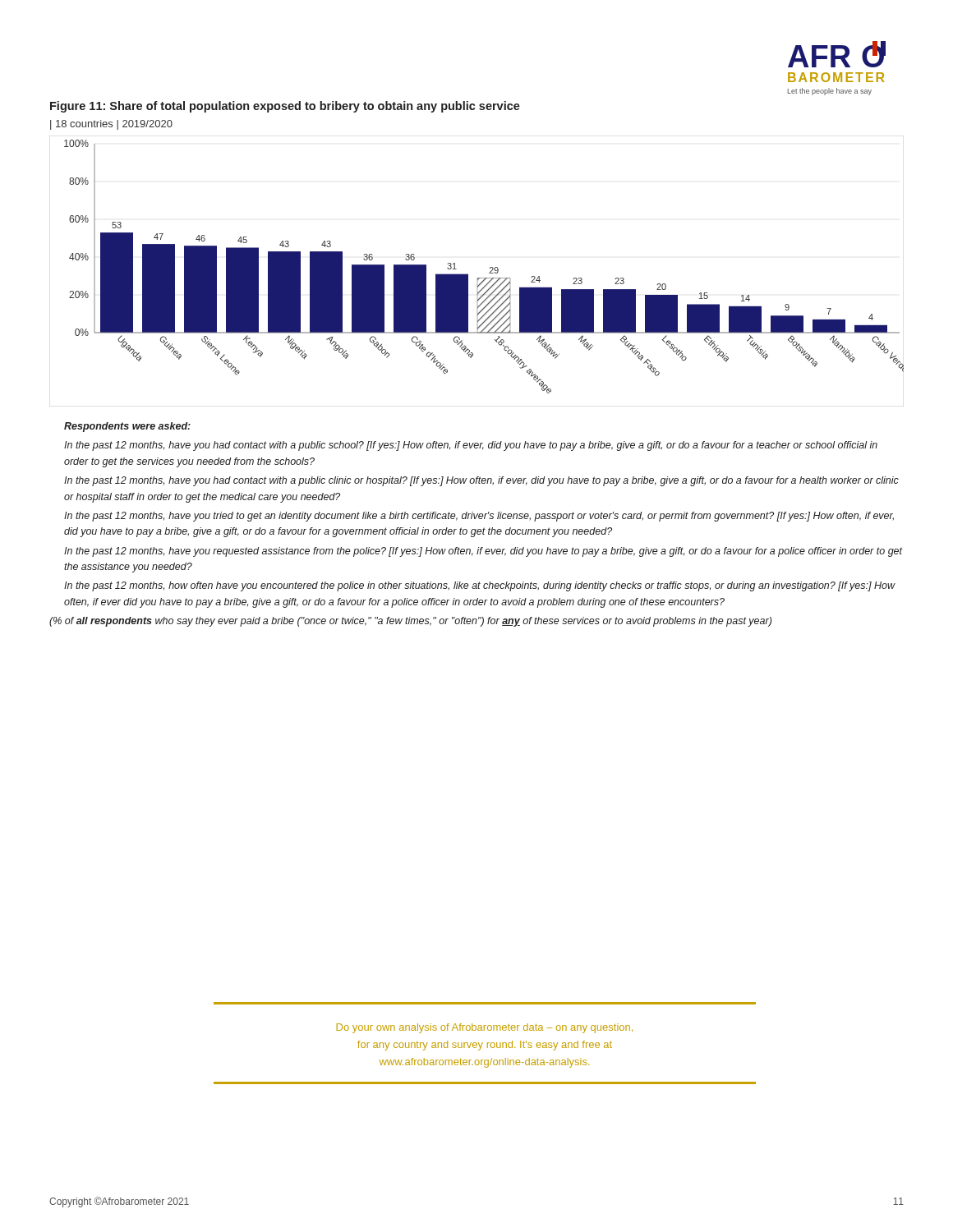Screen dimensions: 1232x953
Task: Navigate to the region starting "Do your own analysis of"
Action: [x=485, y=1045]
